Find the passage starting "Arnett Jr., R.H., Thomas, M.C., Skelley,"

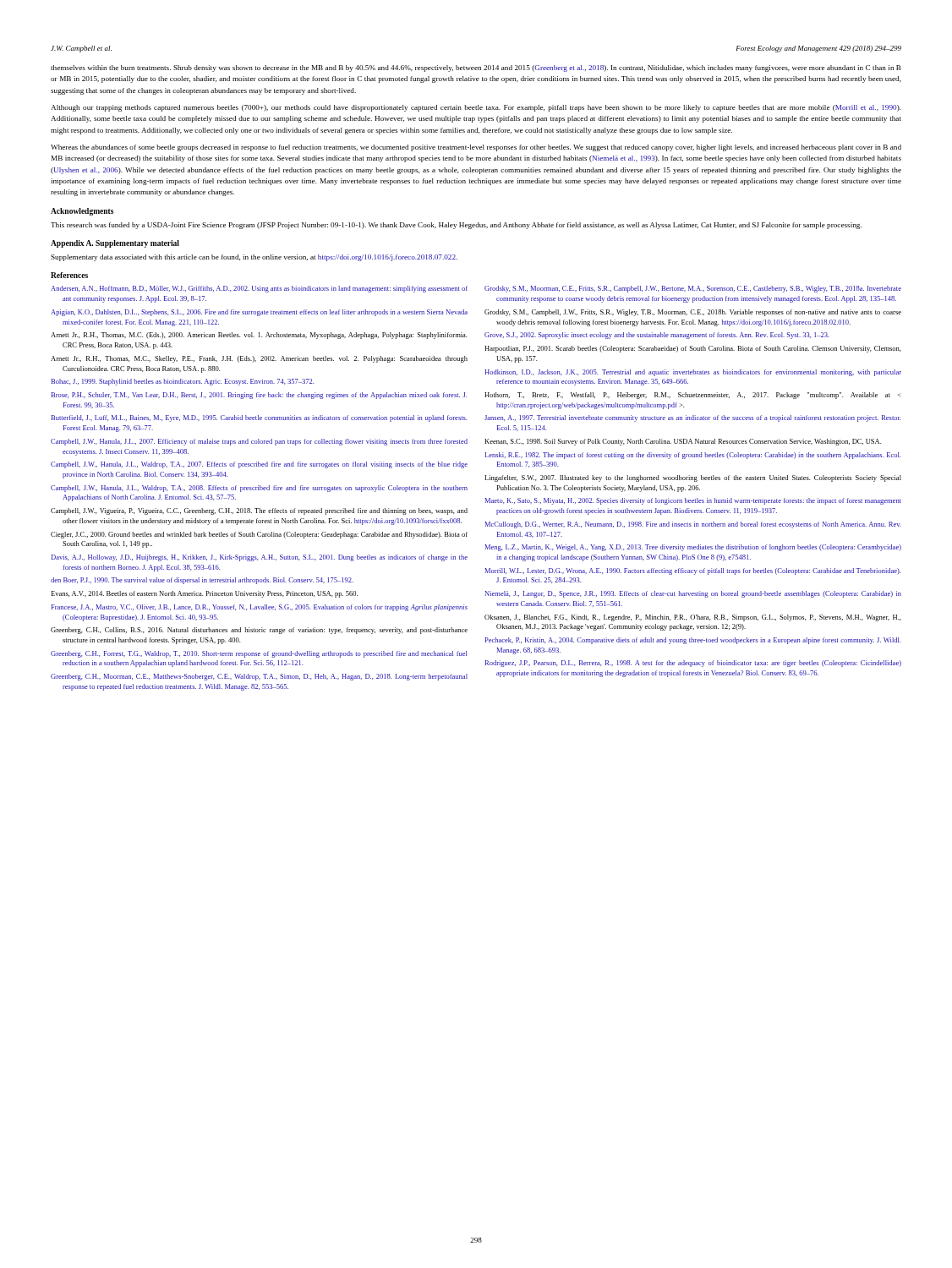[x=259, y=363]
